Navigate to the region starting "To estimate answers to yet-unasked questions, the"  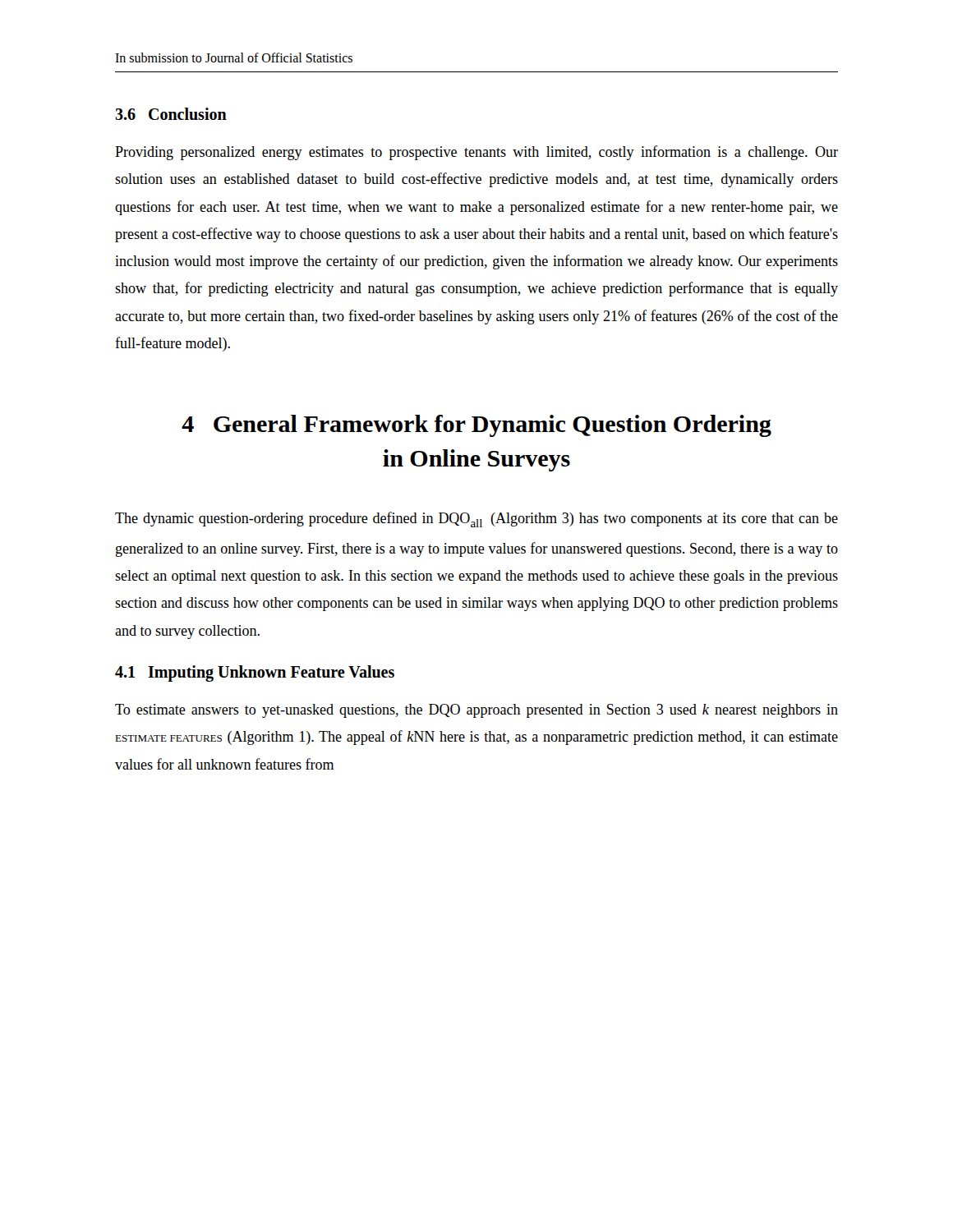tap(476, 737)
